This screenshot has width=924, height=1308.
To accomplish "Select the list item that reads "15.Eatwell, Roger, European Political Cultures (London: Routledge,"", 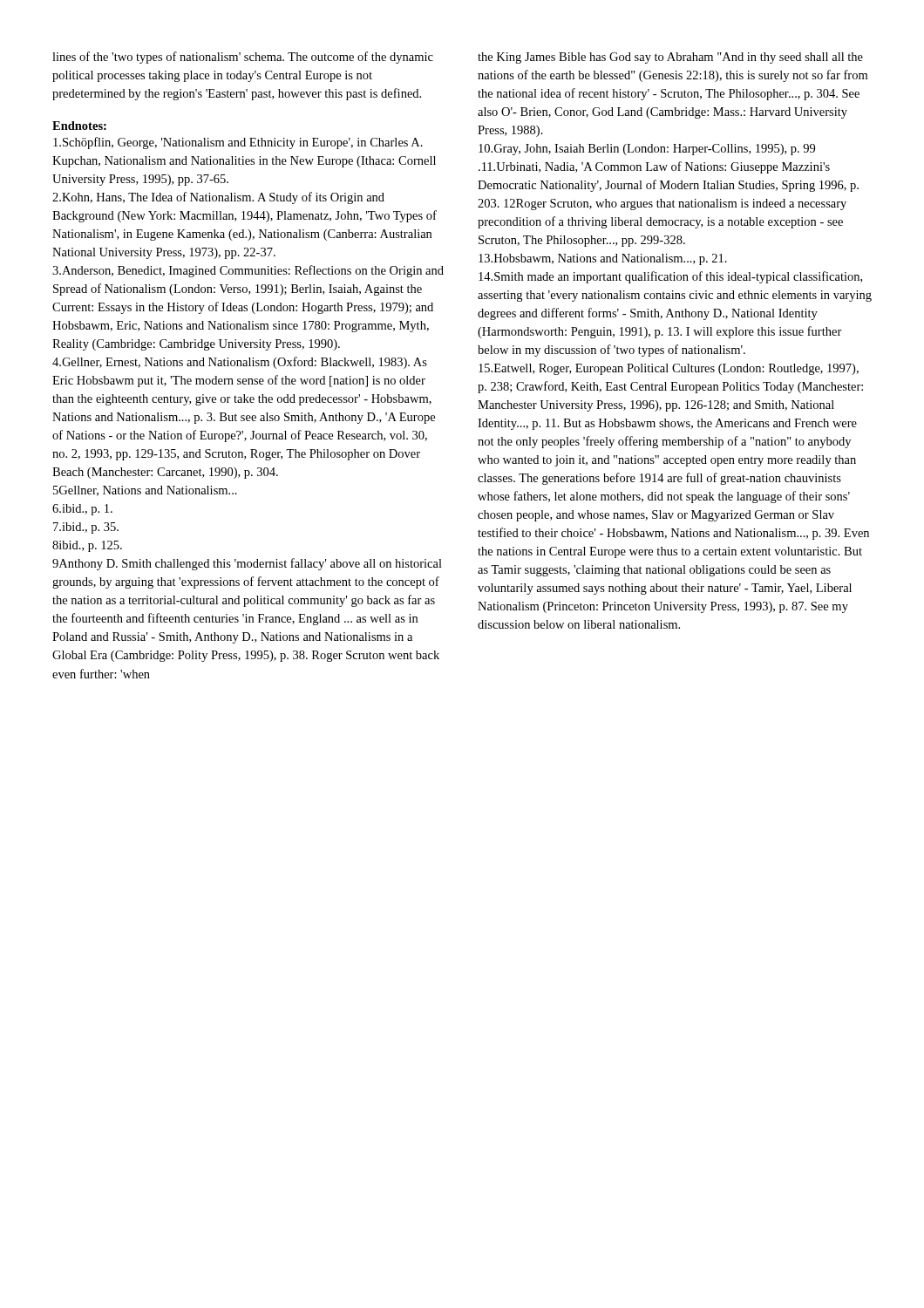I will 675,497.
